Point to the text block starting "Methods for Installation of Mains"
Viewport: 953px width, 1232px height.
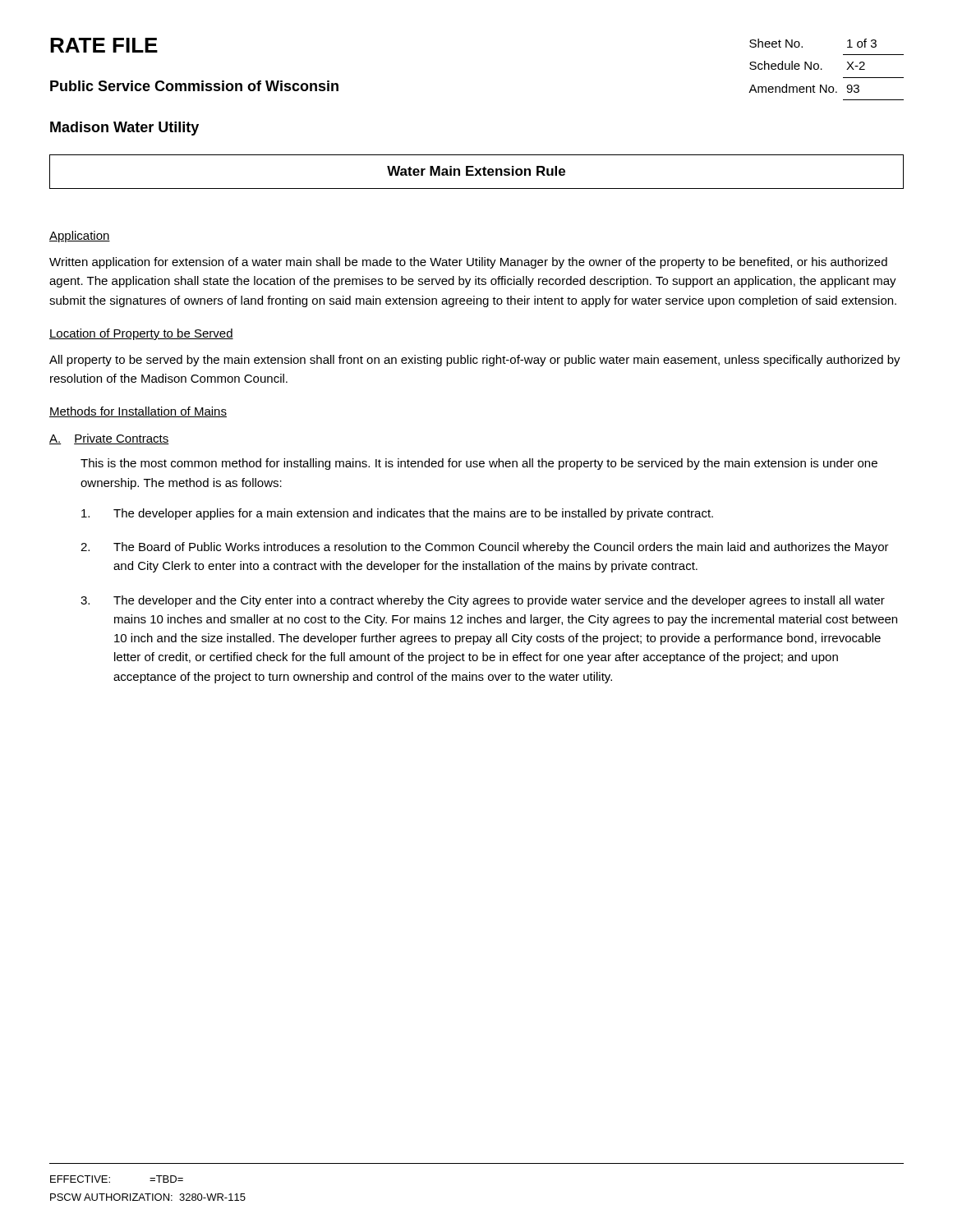pos(138,411)
